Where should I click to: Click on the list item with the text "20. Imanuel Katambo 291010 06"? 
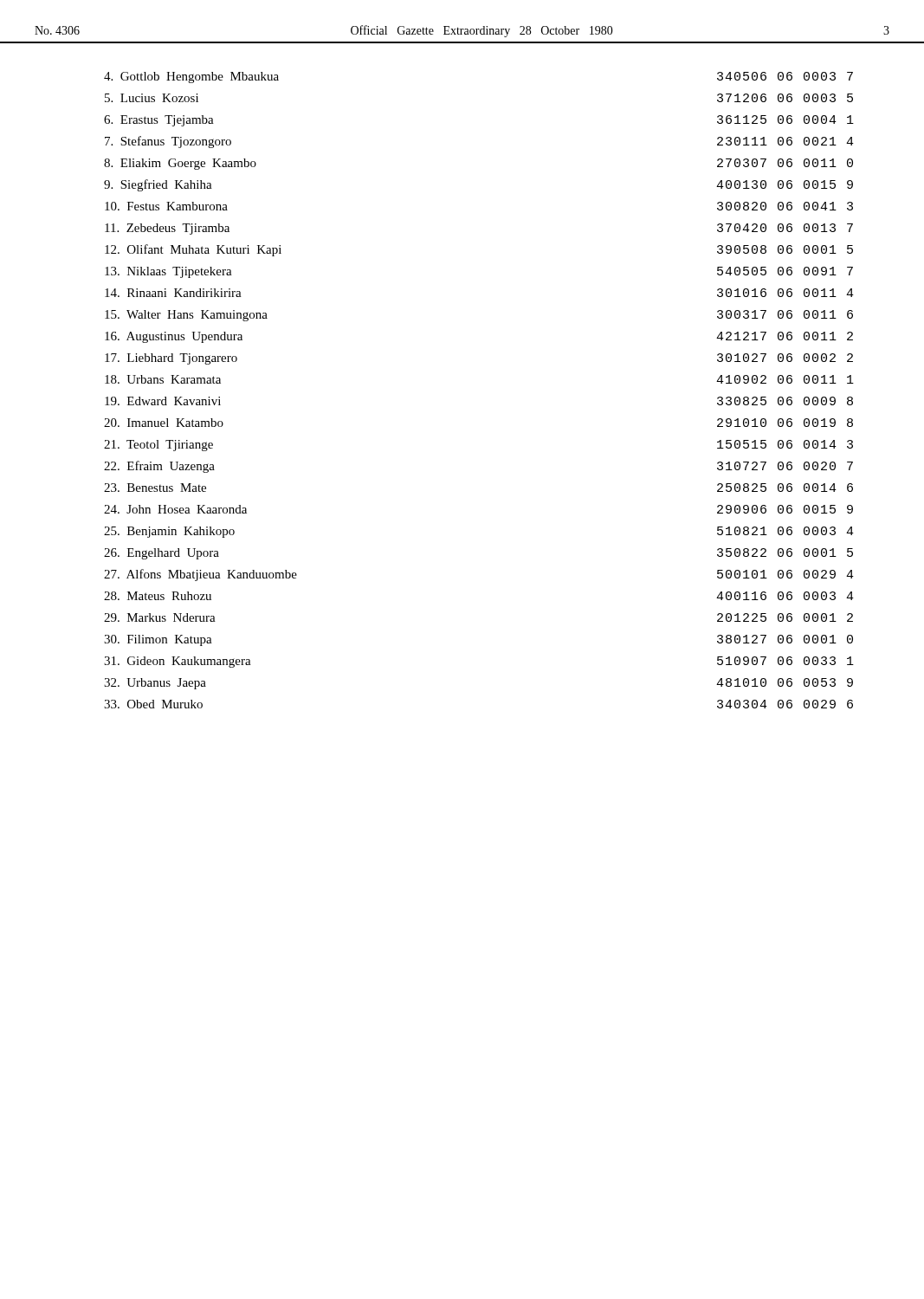162,421
